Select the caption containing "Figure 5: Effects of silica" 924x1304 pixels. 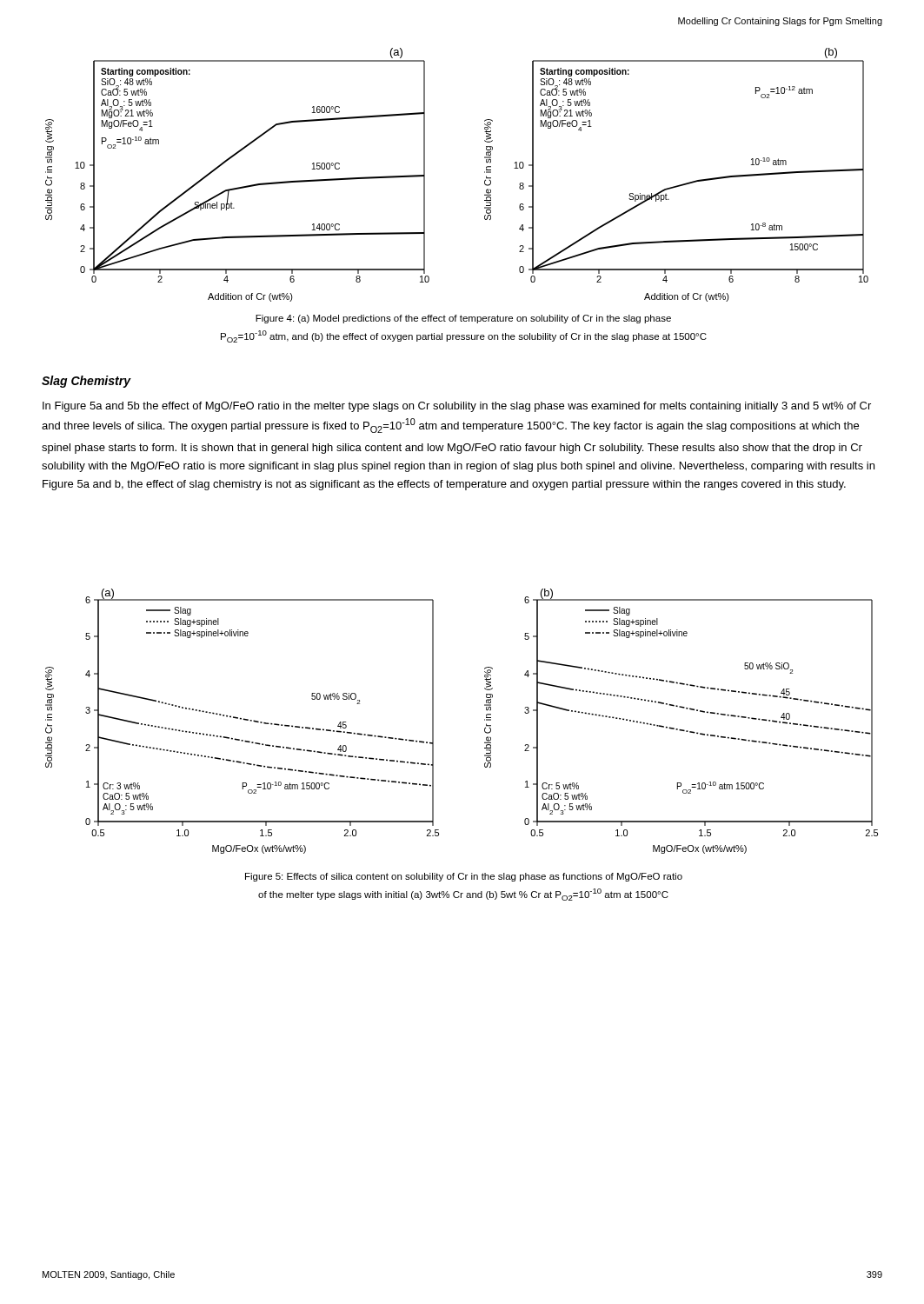(463, 887)
